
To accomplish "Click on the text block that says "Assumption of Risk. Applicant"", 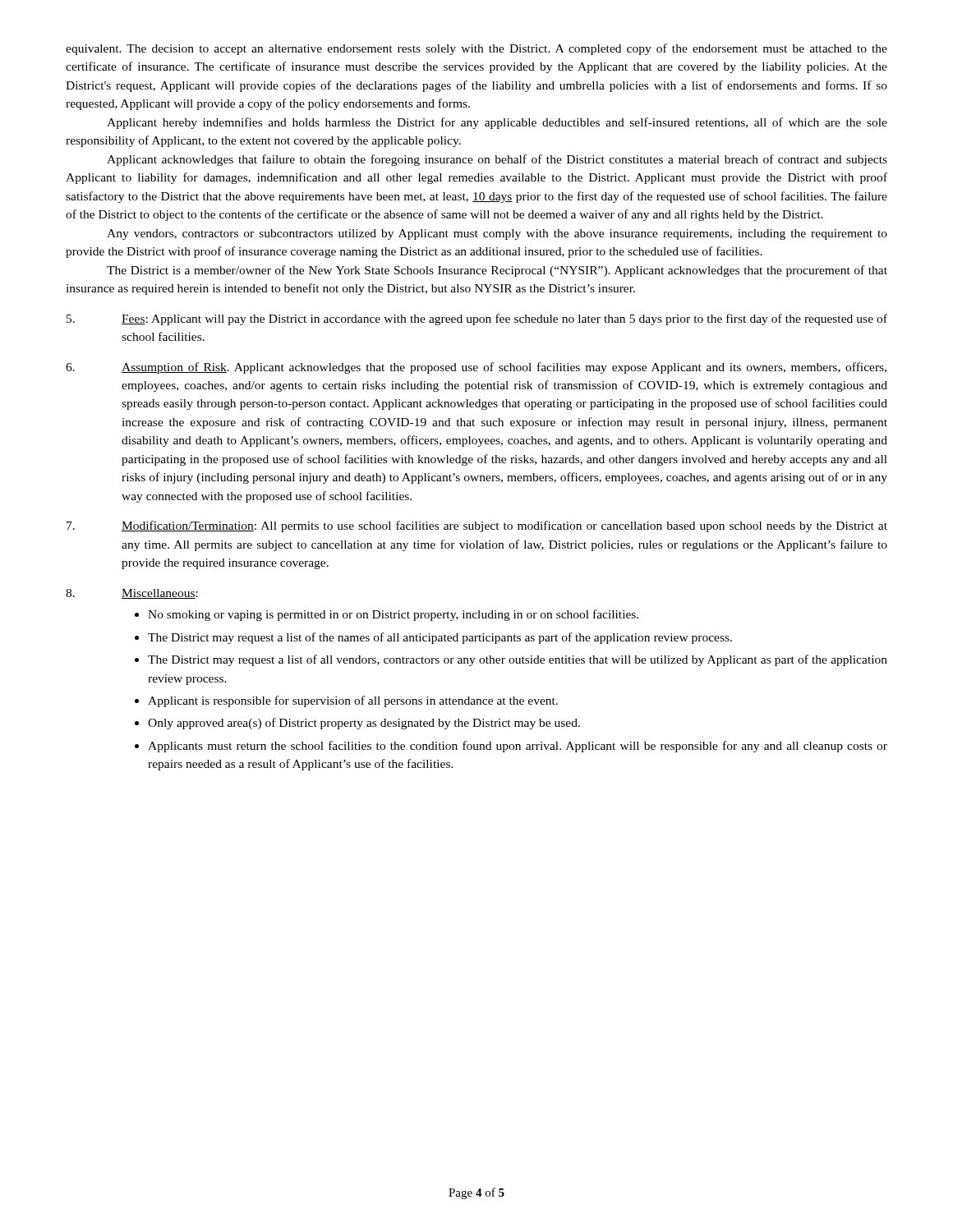I will coord(476,432).
